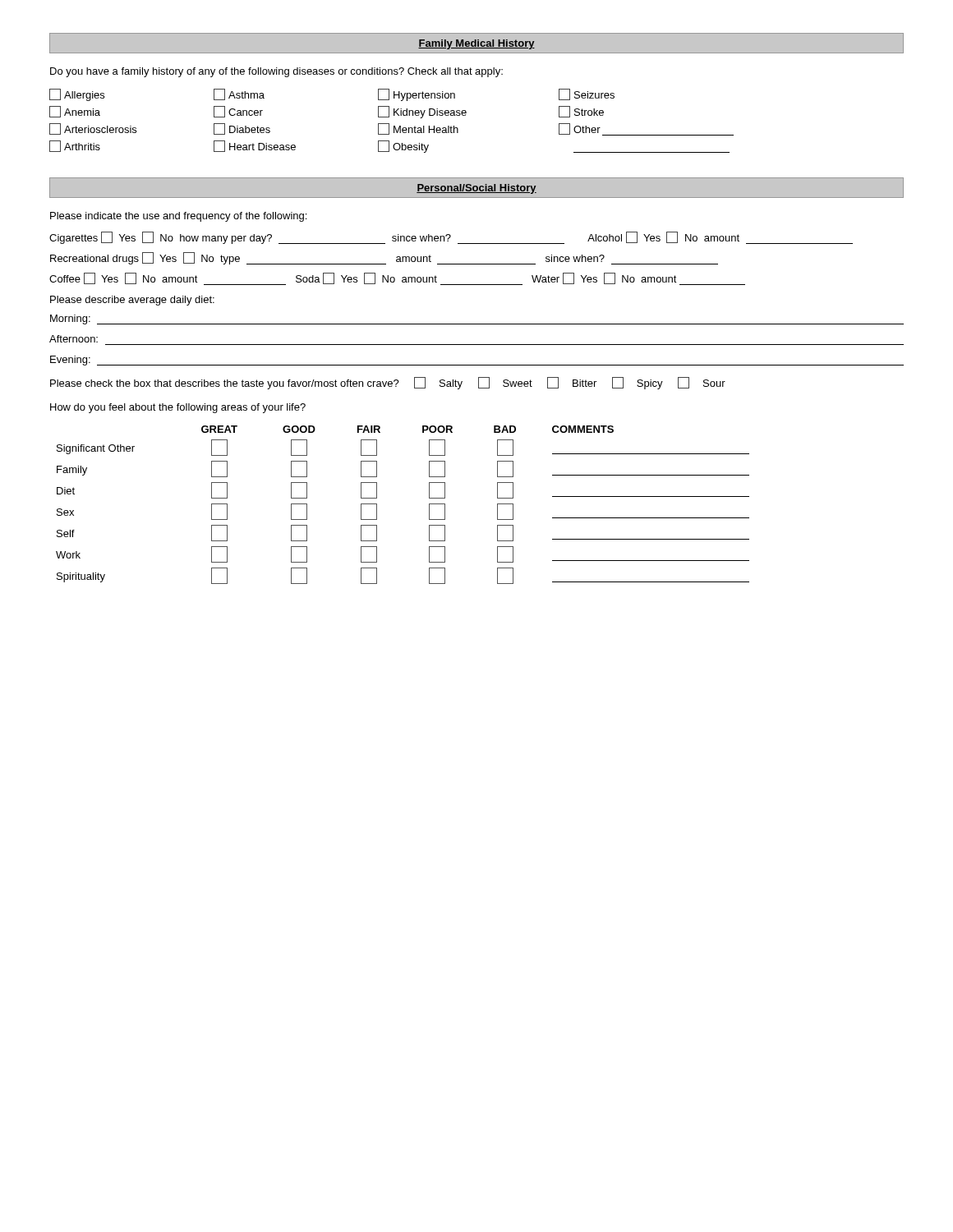
Task: Point to the text block starting "Allergies Anemia Arteriosclerosis Arthritis Asthma Cancer Diabetes"
Action: (394, 121)
